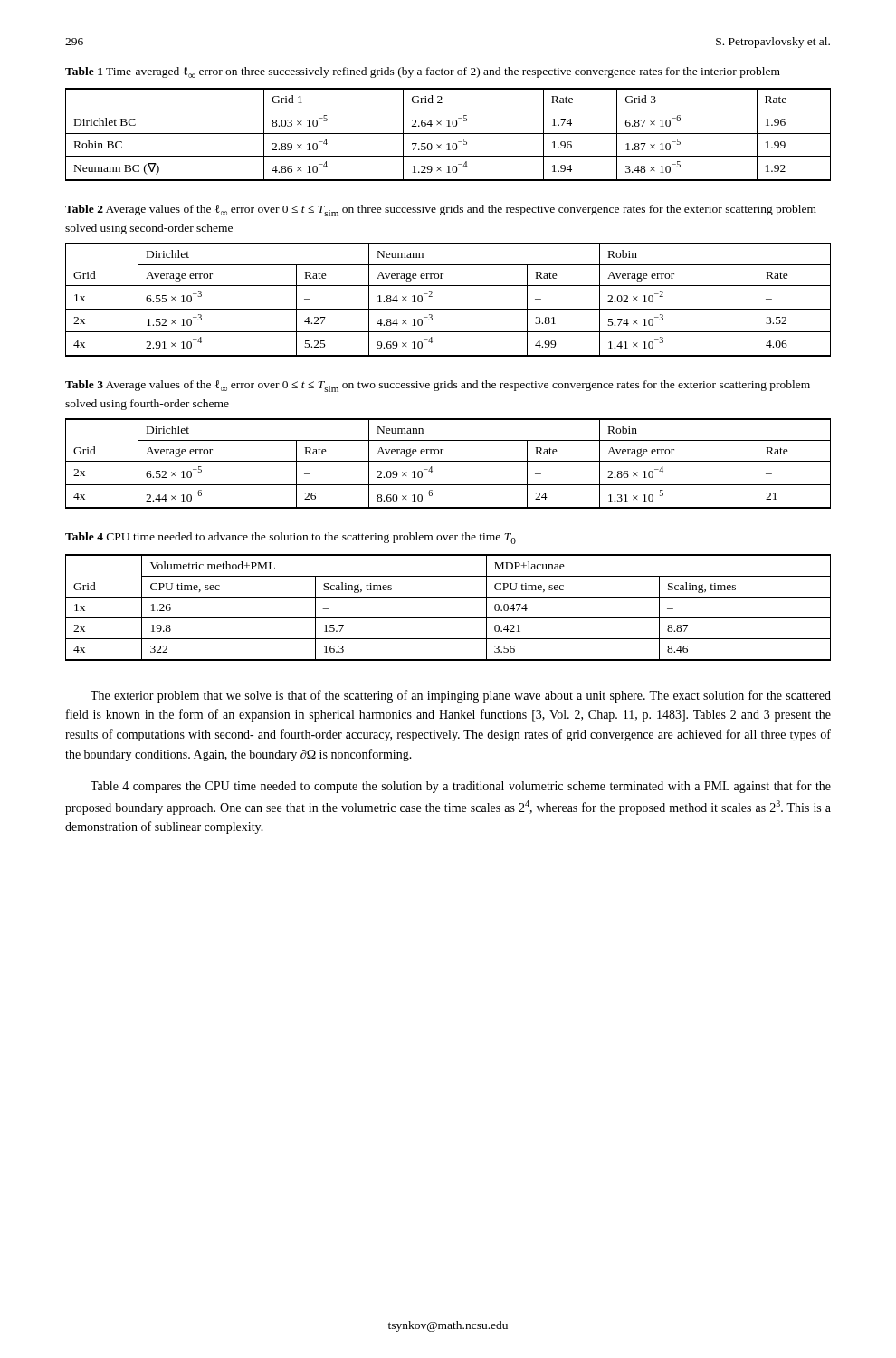Point to the caption beginning "Table 3 Average"

tap(438, 394)
